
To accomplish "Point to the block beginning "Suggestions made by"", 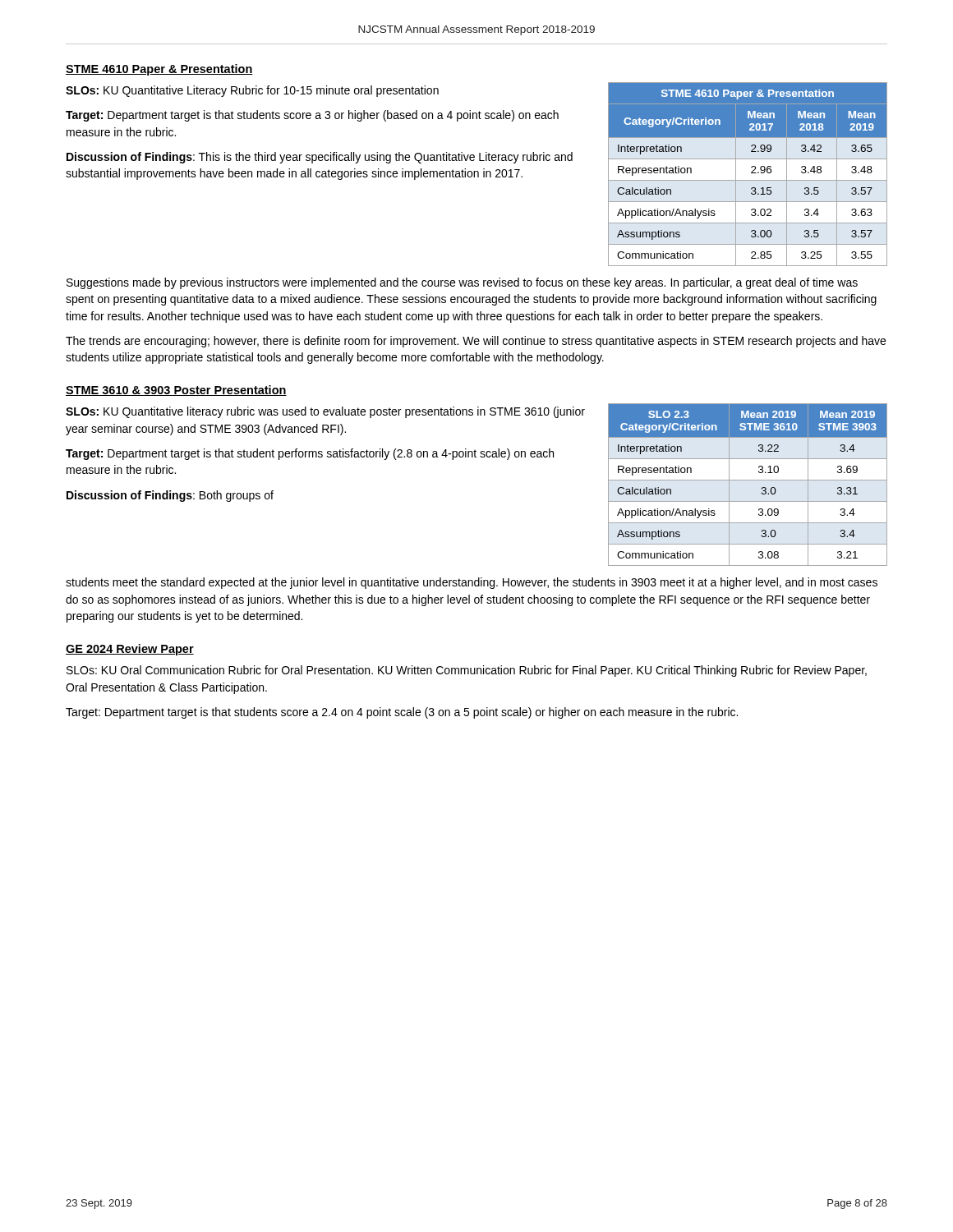I will (x=476, y=299).
